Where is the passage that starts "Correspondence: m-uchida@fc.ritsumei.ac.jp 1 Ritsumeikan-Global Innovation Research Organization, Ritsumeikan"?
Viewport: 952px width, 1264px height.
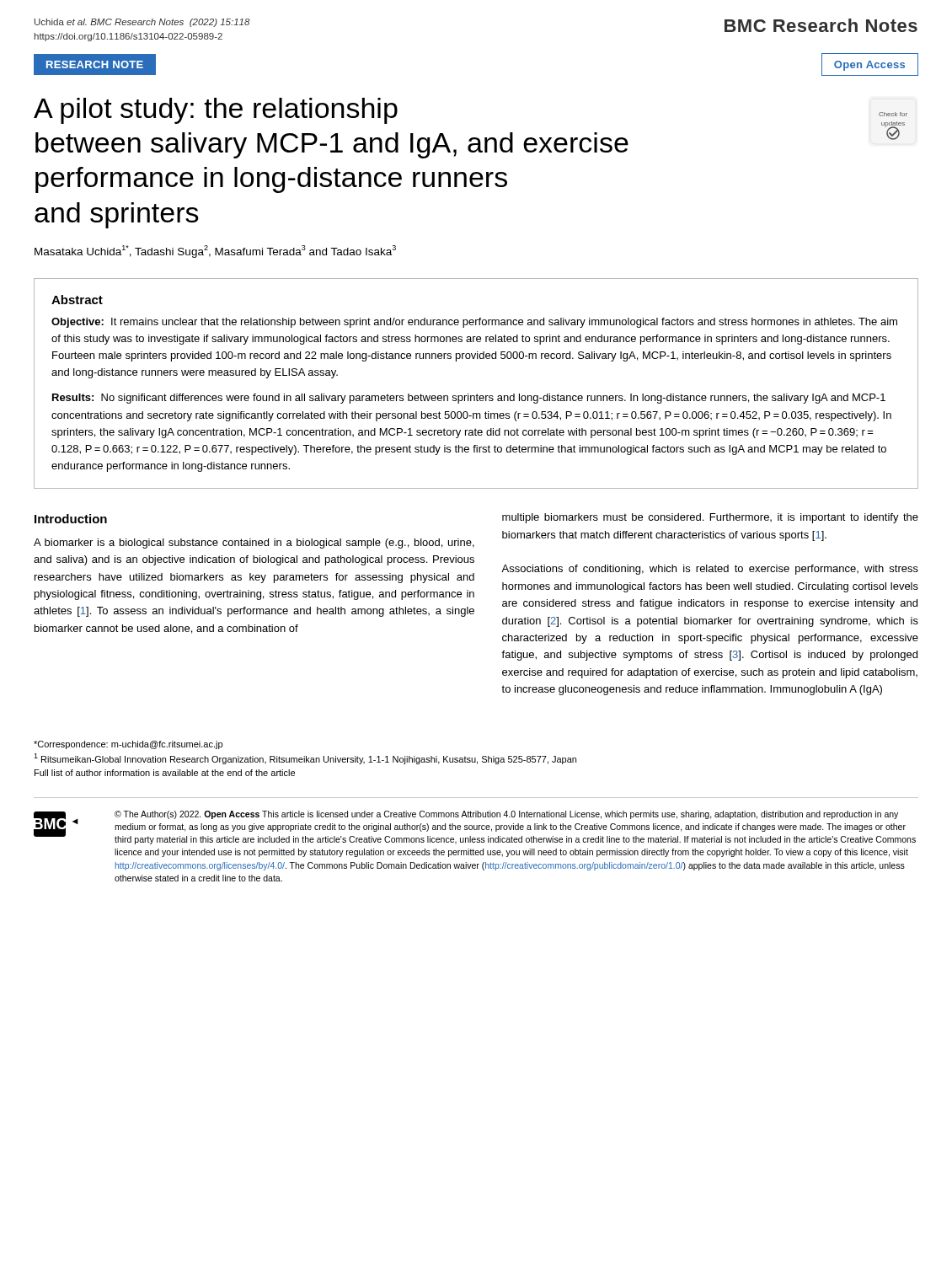coord(305,758)
